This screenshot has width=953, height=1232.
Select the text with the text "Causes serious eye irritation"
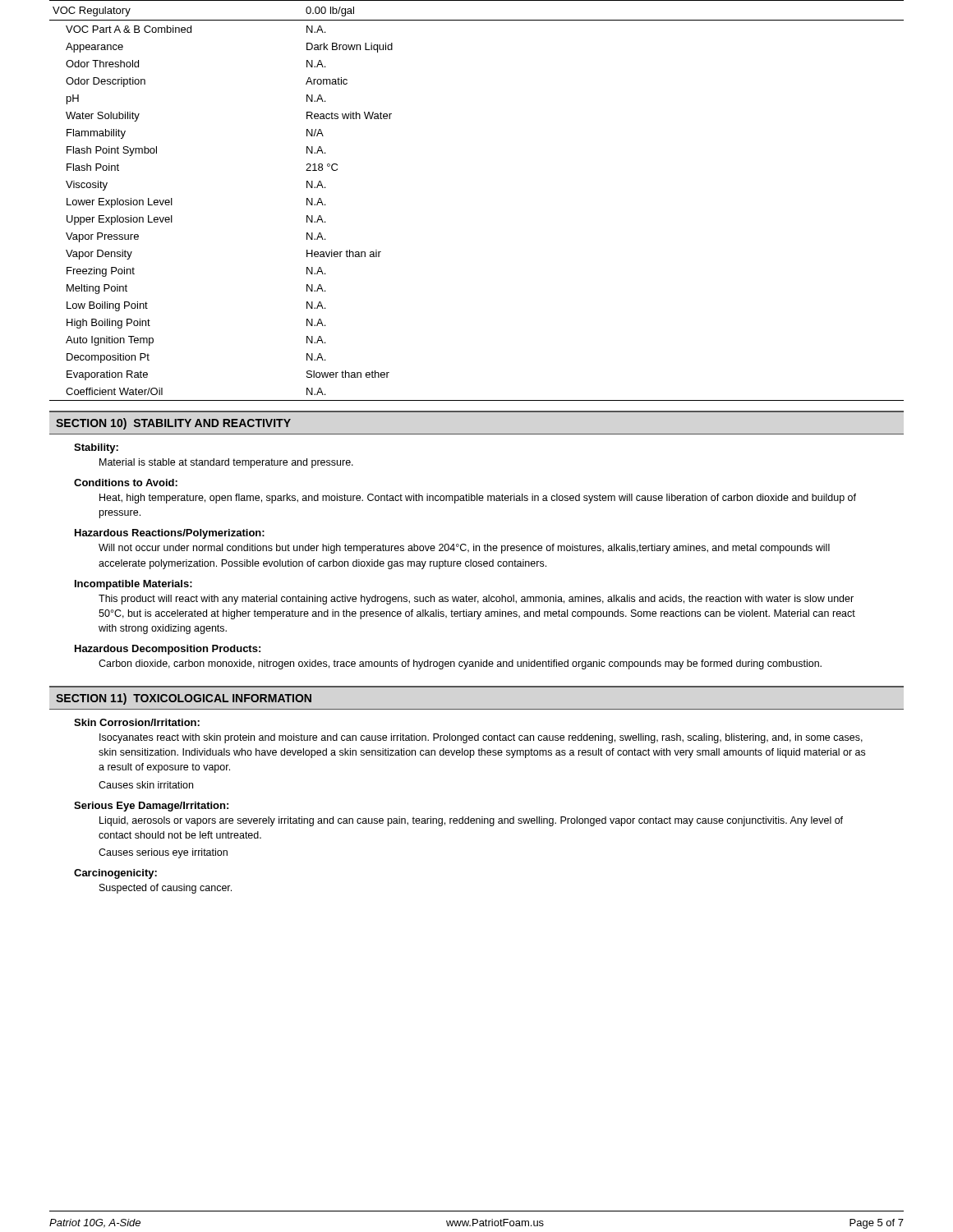click(163, 852)
